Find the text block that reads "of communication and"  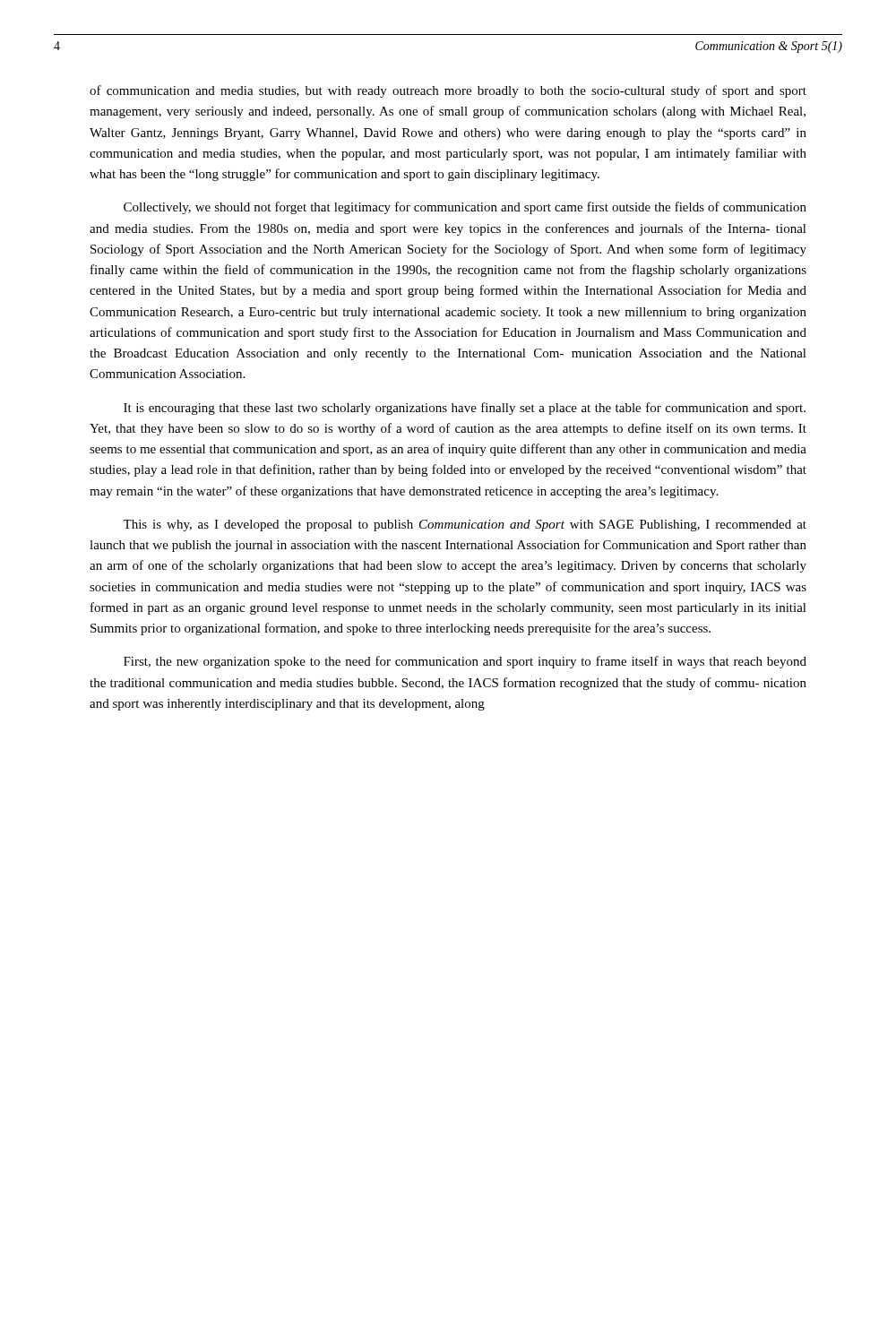[x=448, y=133]
